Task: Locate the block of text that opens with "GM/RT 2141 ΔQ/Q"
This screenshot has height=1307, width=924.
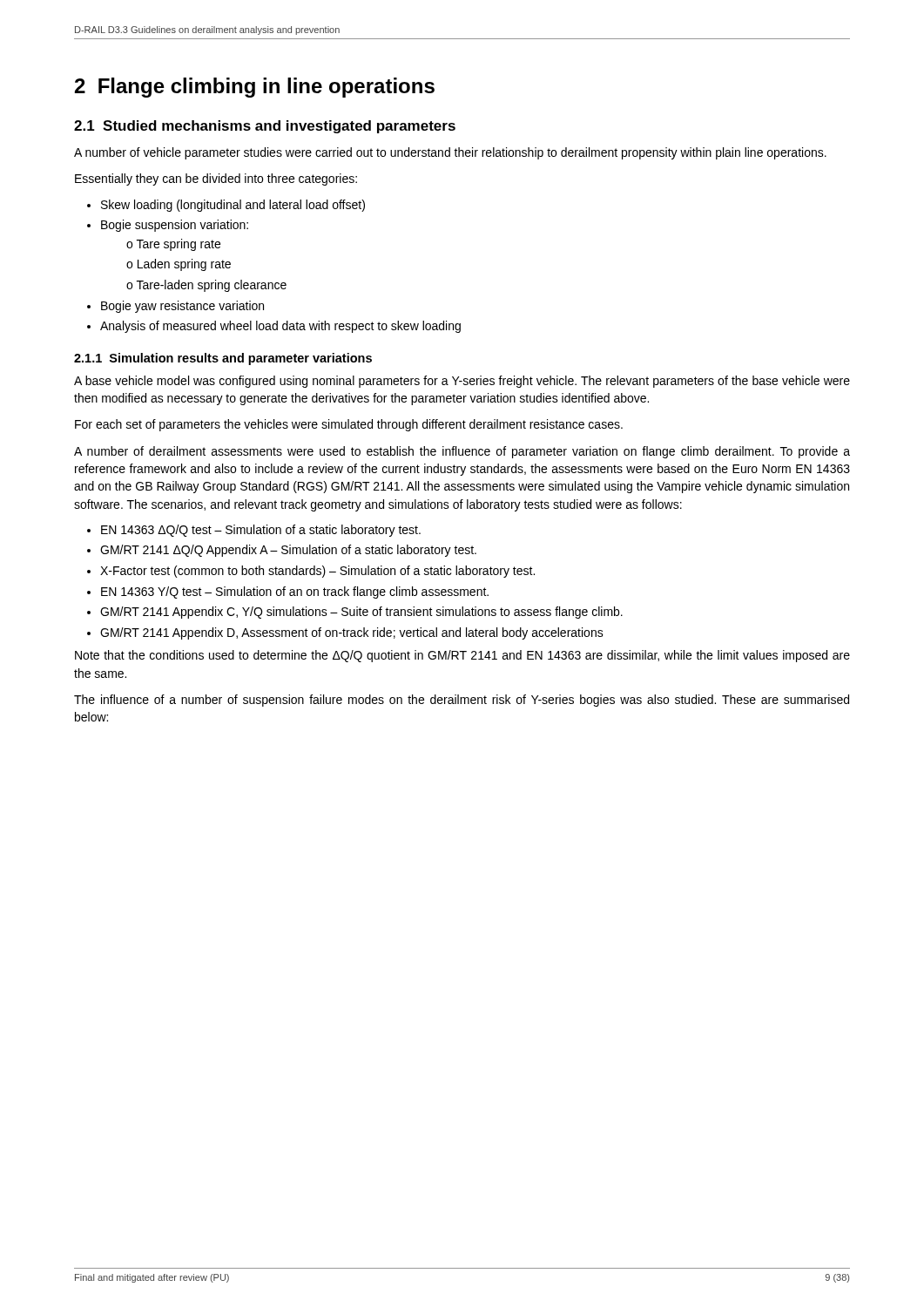Action: (x=289, y=550)
